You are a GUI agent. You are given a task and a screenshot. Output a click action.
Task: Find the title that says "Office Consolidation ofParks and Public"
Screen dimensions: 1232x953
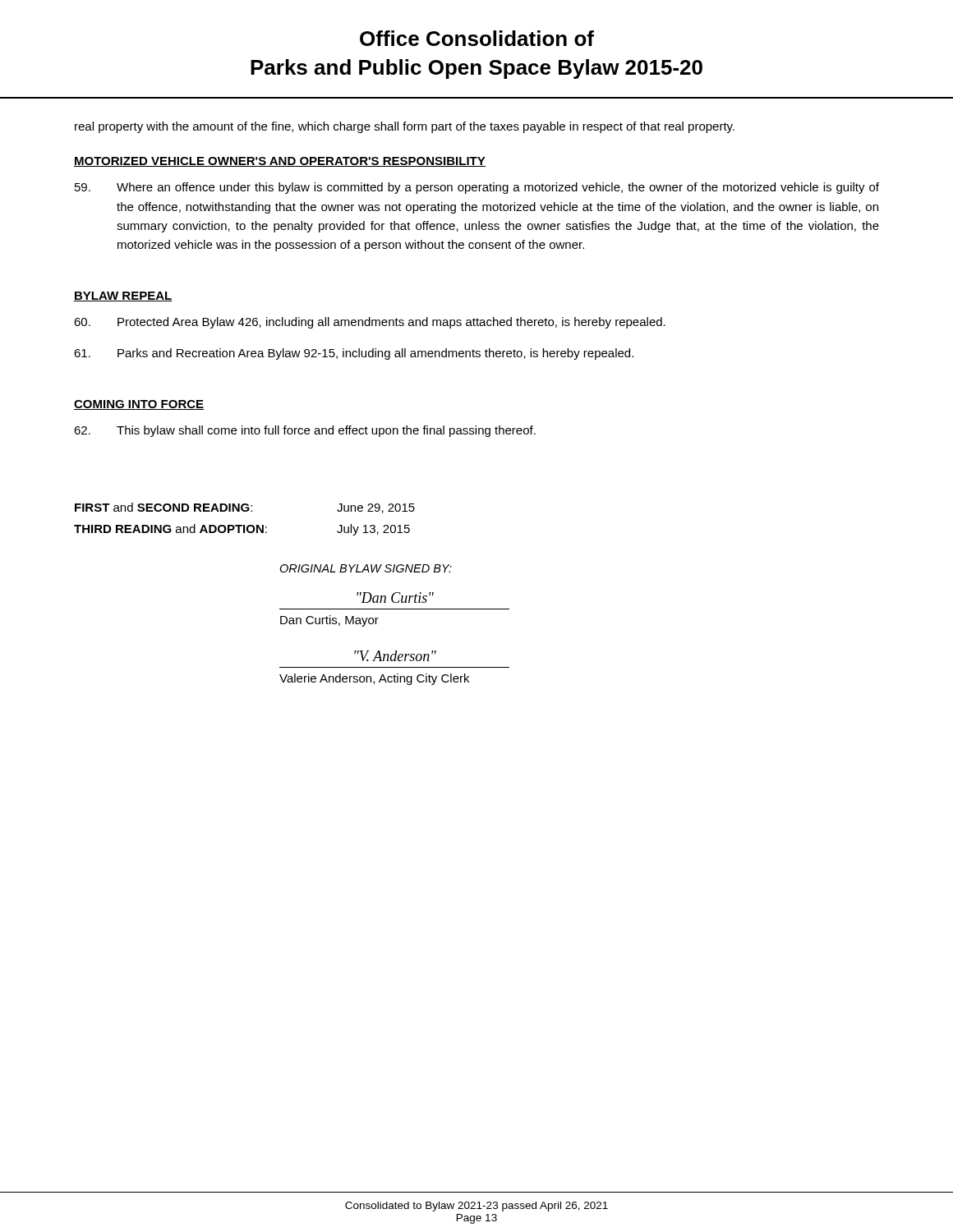[x=476, y=53]
